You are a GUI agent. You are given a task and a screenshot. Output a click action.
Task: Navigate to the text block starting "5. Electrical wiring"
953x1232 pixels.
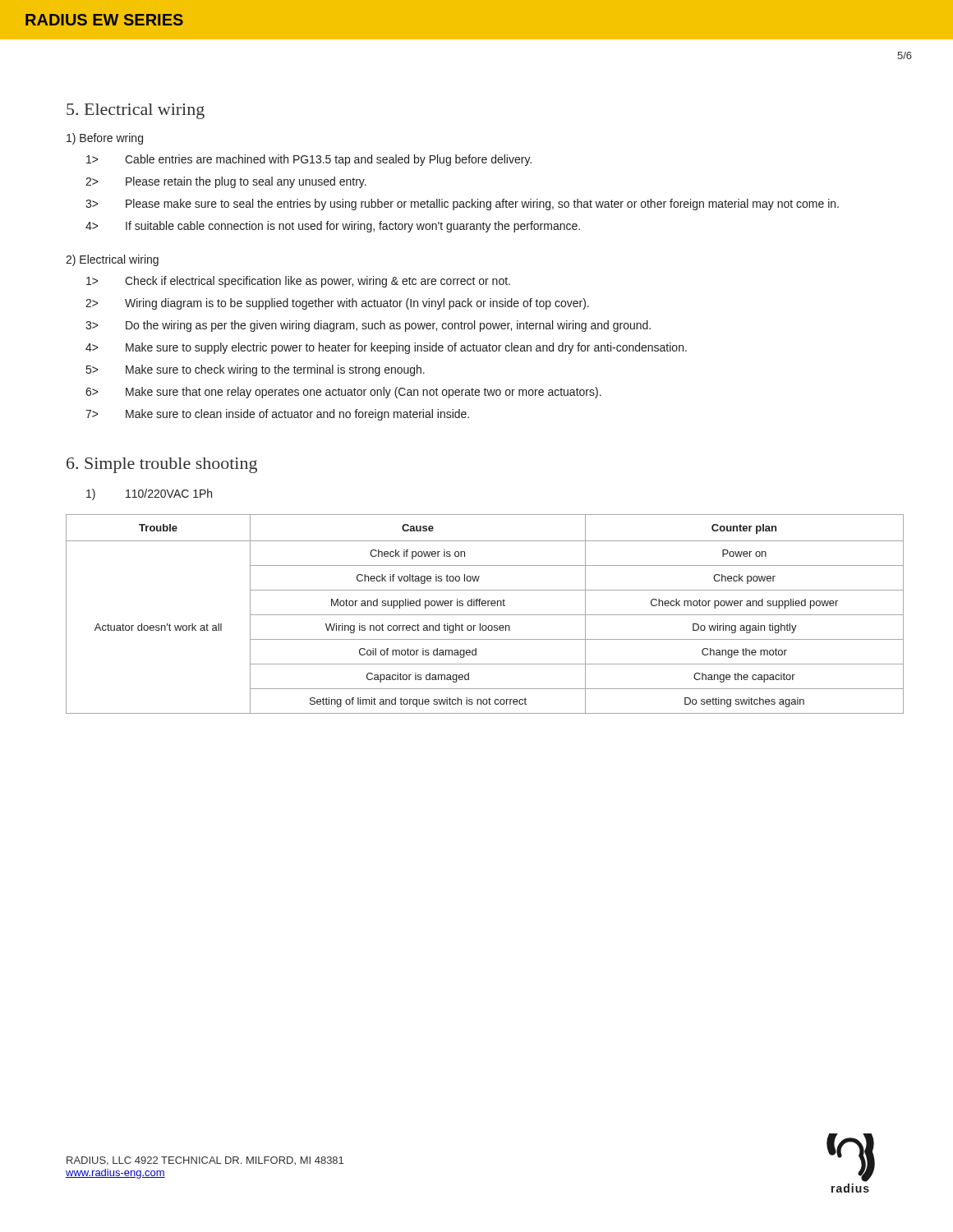point(136,111)
